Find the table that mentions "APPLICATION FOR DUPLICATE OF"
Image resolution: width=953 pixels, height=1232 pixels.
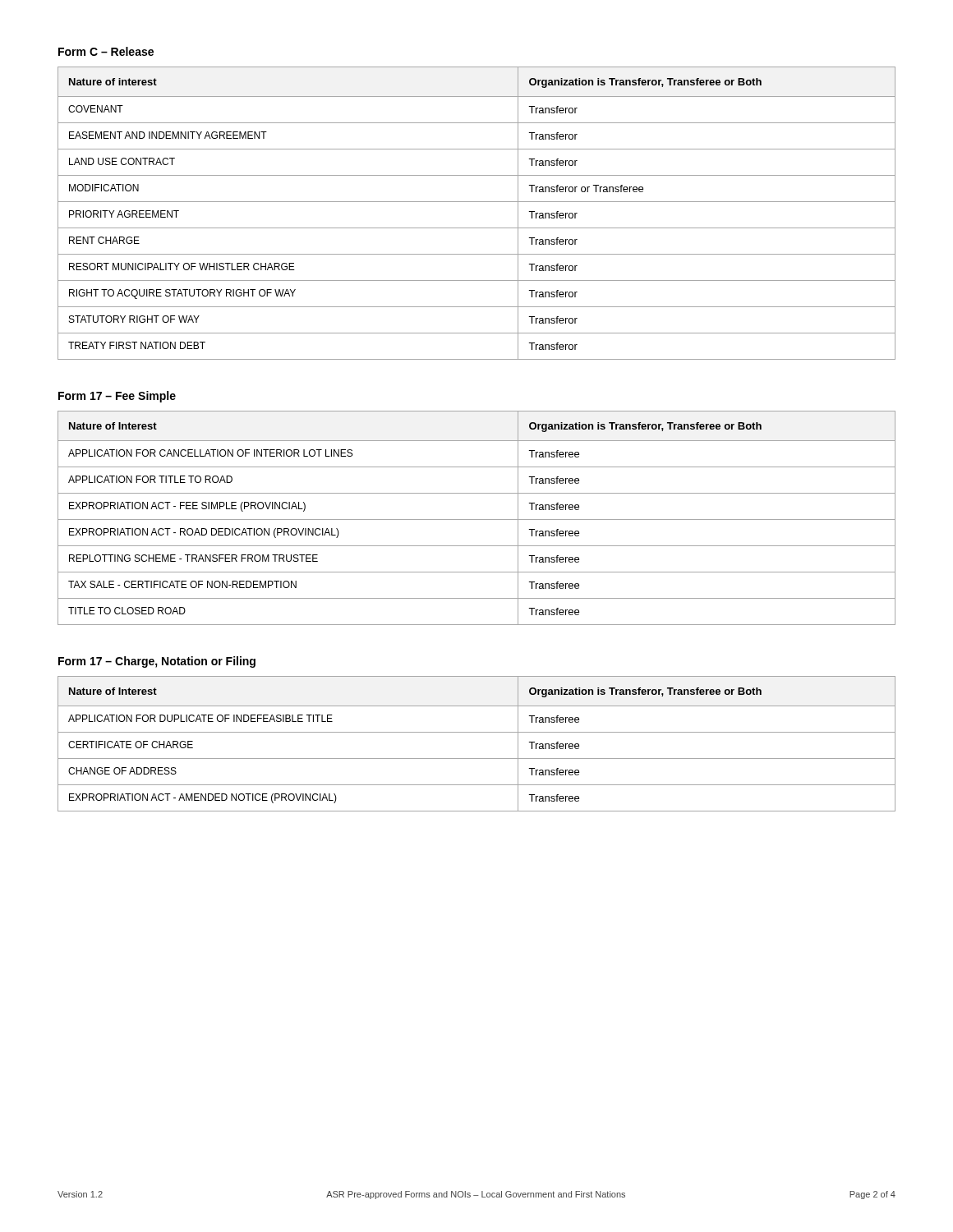[476, 744]
